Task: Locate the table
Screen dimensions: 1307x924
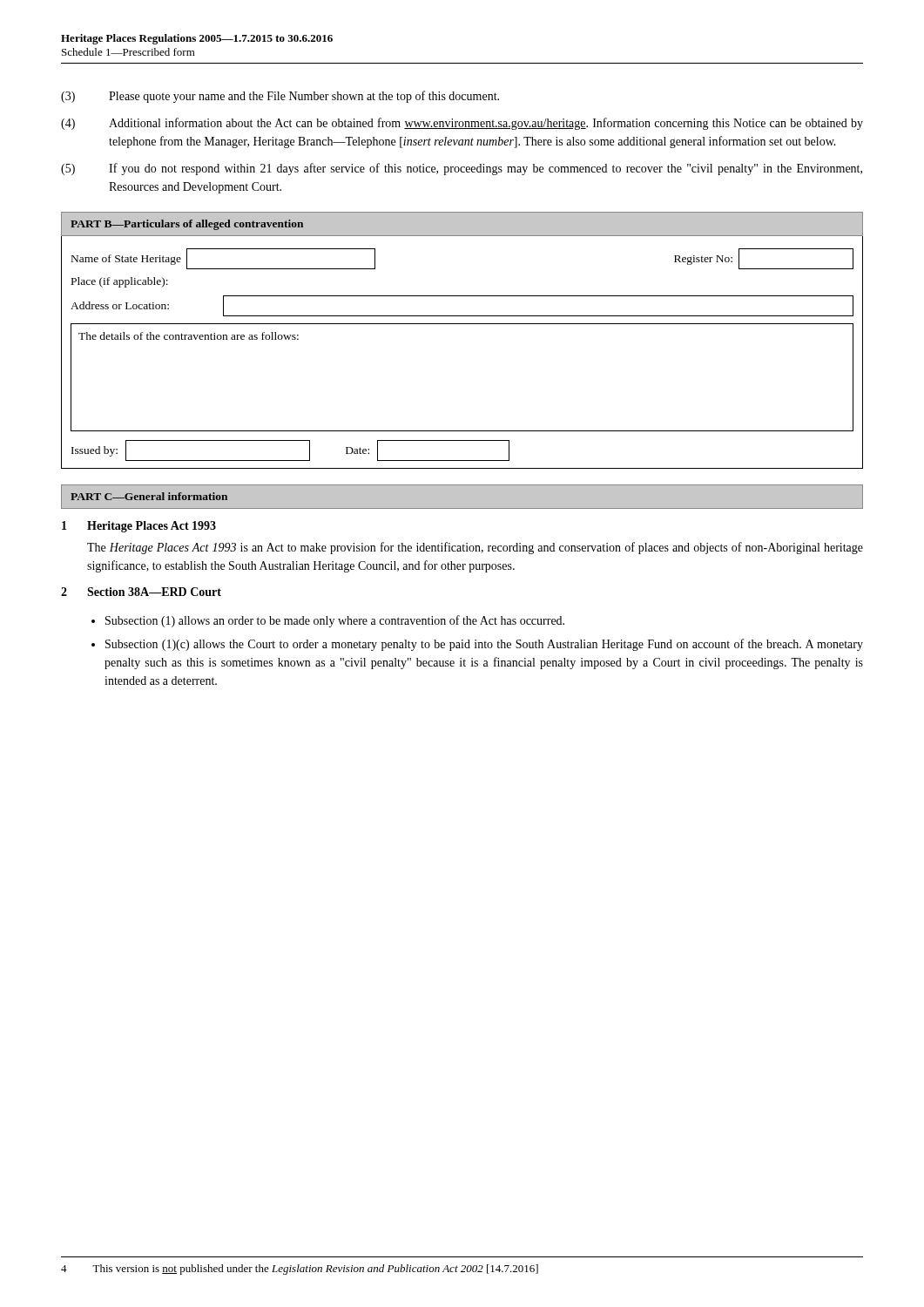Action: [462, 352]
